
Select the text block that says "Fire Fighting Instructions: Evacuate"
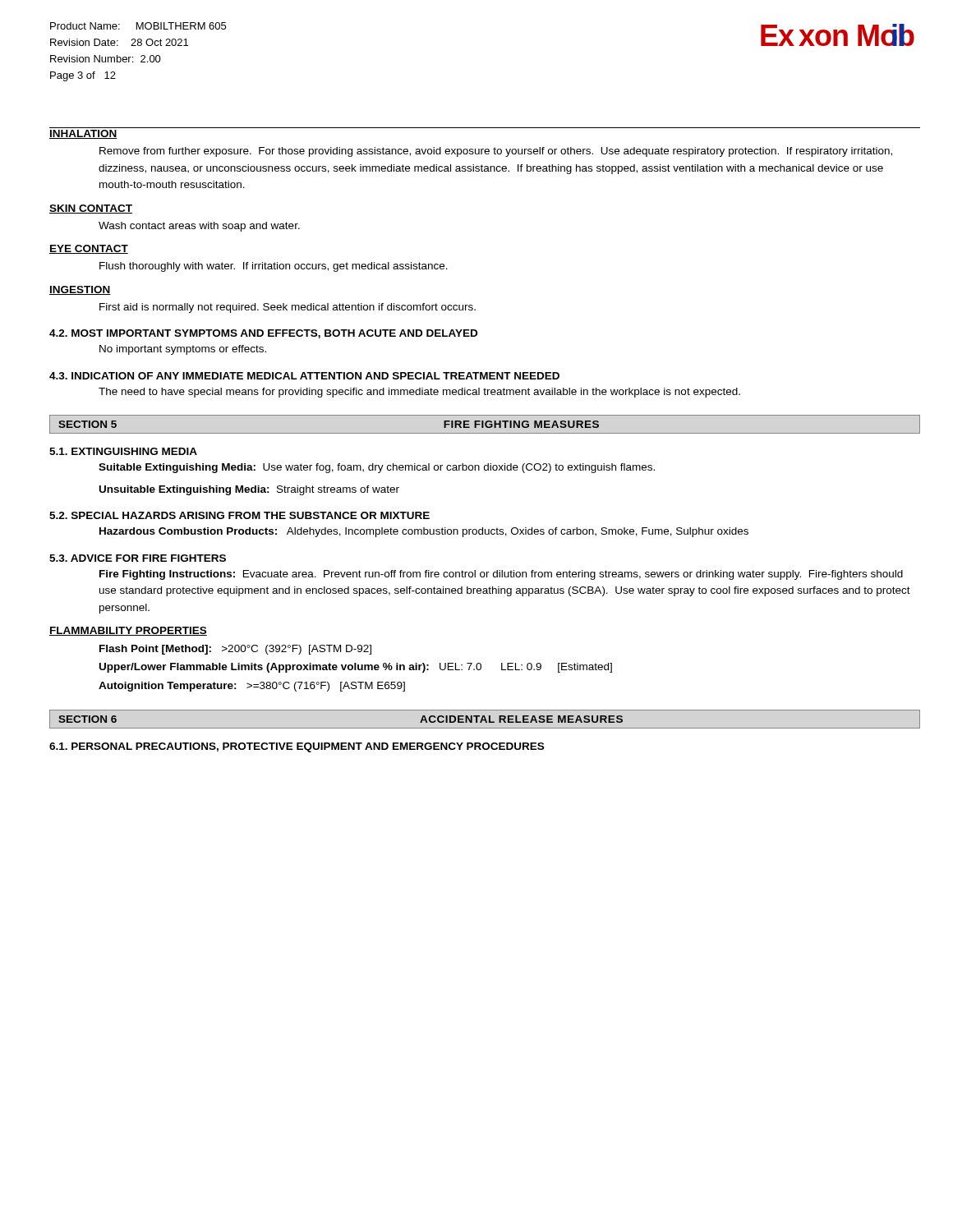[509, 591]
